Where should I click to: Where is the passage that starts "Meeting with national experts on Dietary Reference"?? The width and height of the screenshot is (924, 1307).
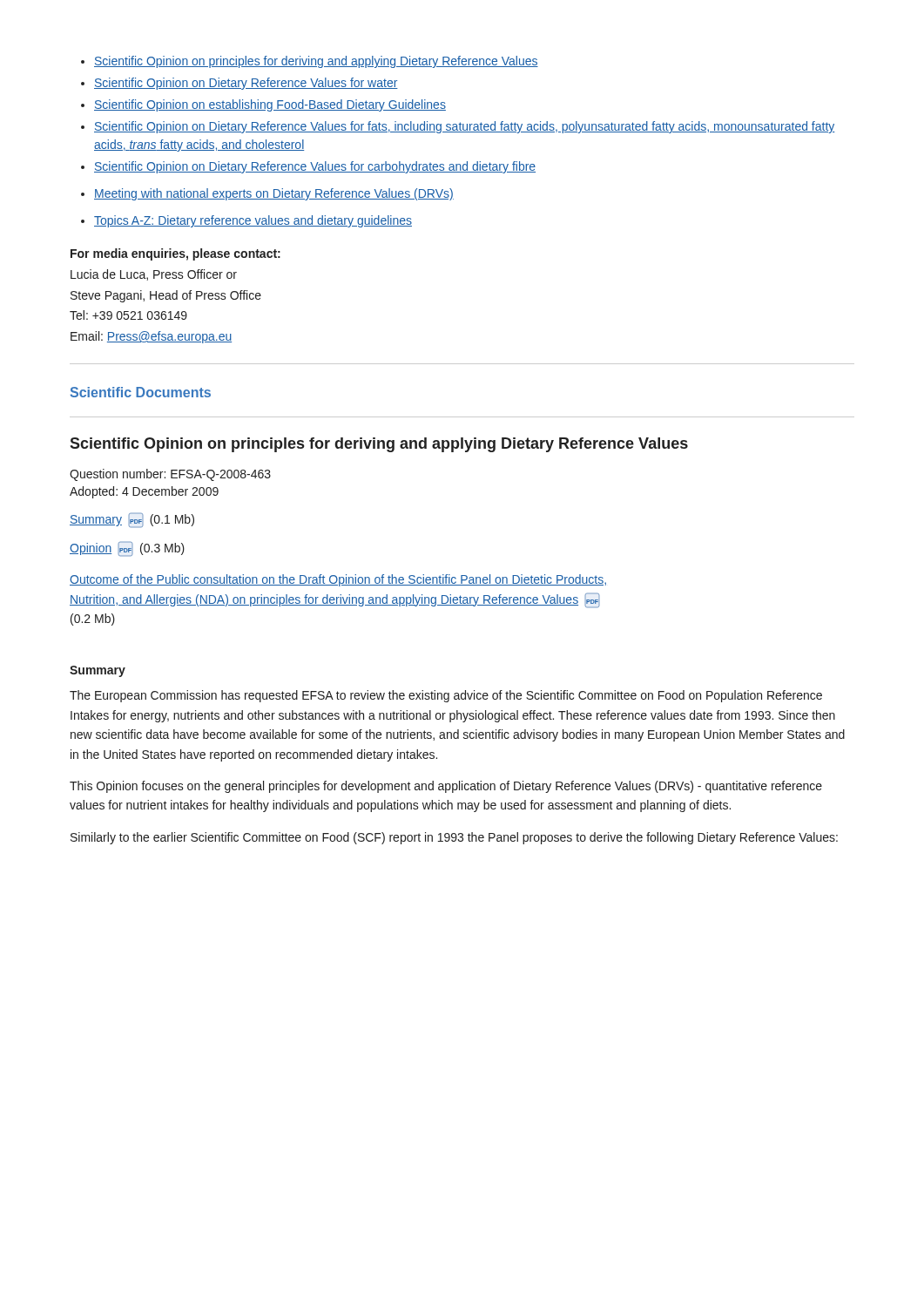point(462,194)
